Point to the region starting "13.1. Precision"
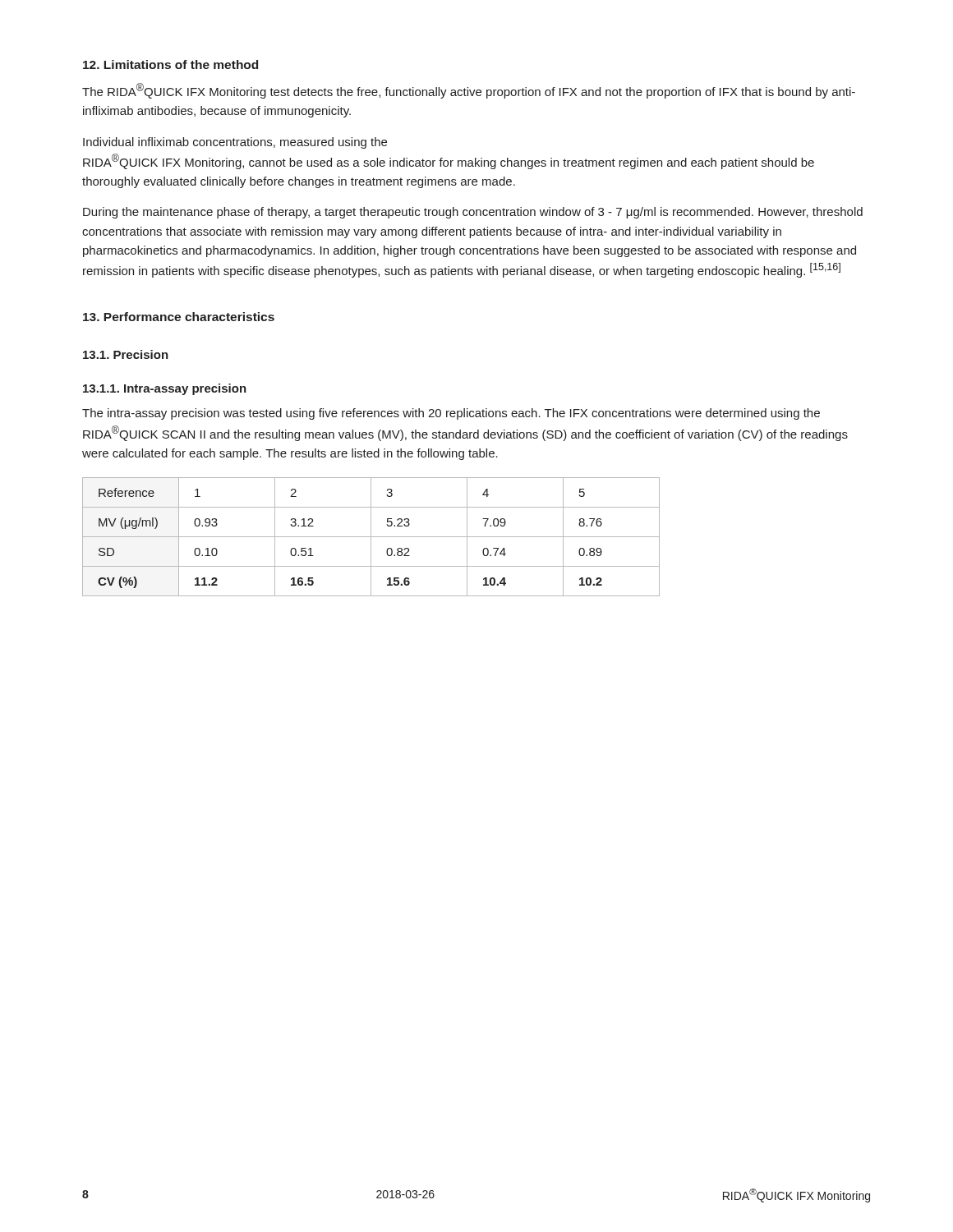Viewport: 953px width, 1232px height. click(125, 355)
